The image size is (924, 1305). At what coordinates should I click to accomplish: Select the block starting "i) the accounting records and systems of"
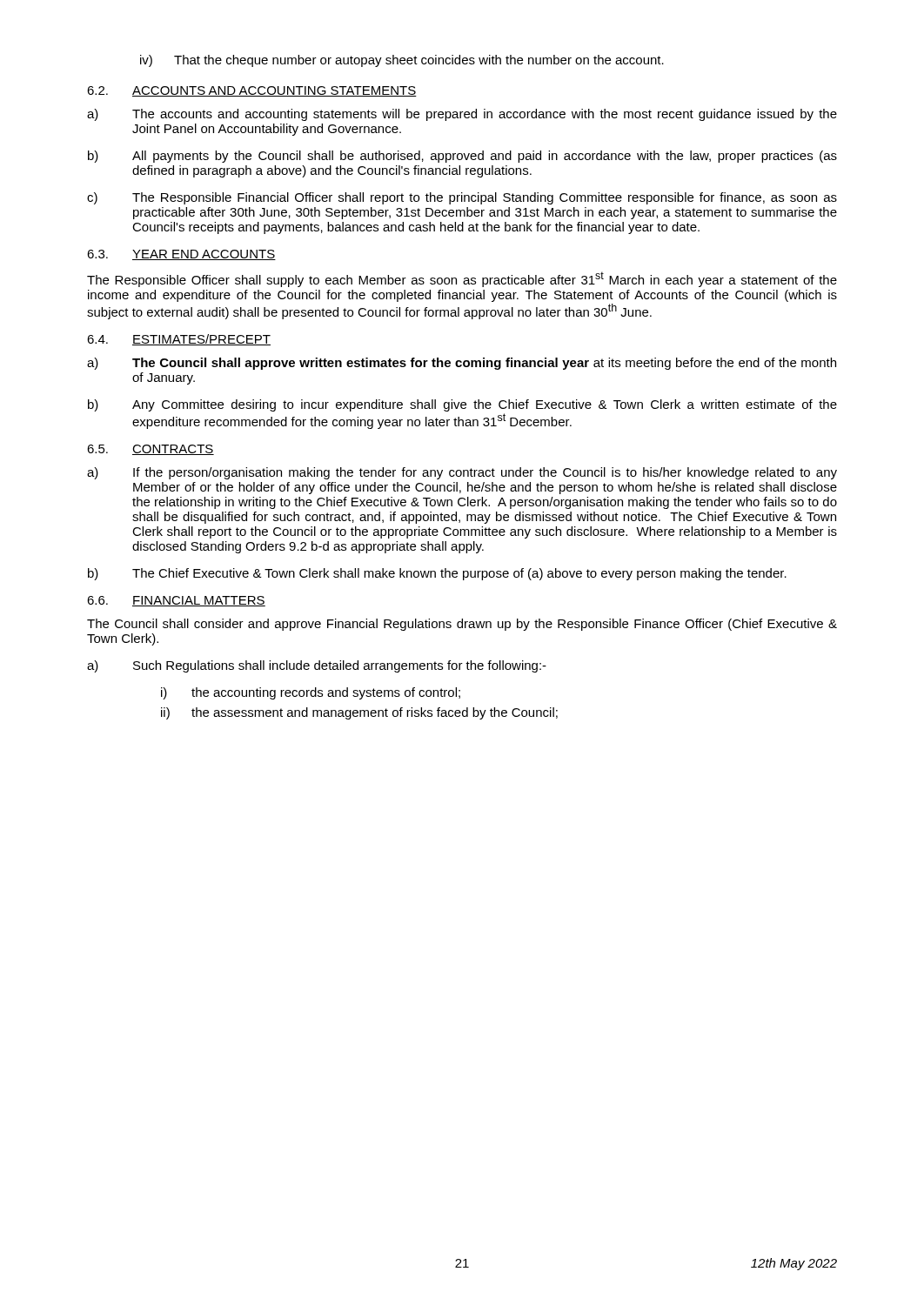[x=311, y=692]
